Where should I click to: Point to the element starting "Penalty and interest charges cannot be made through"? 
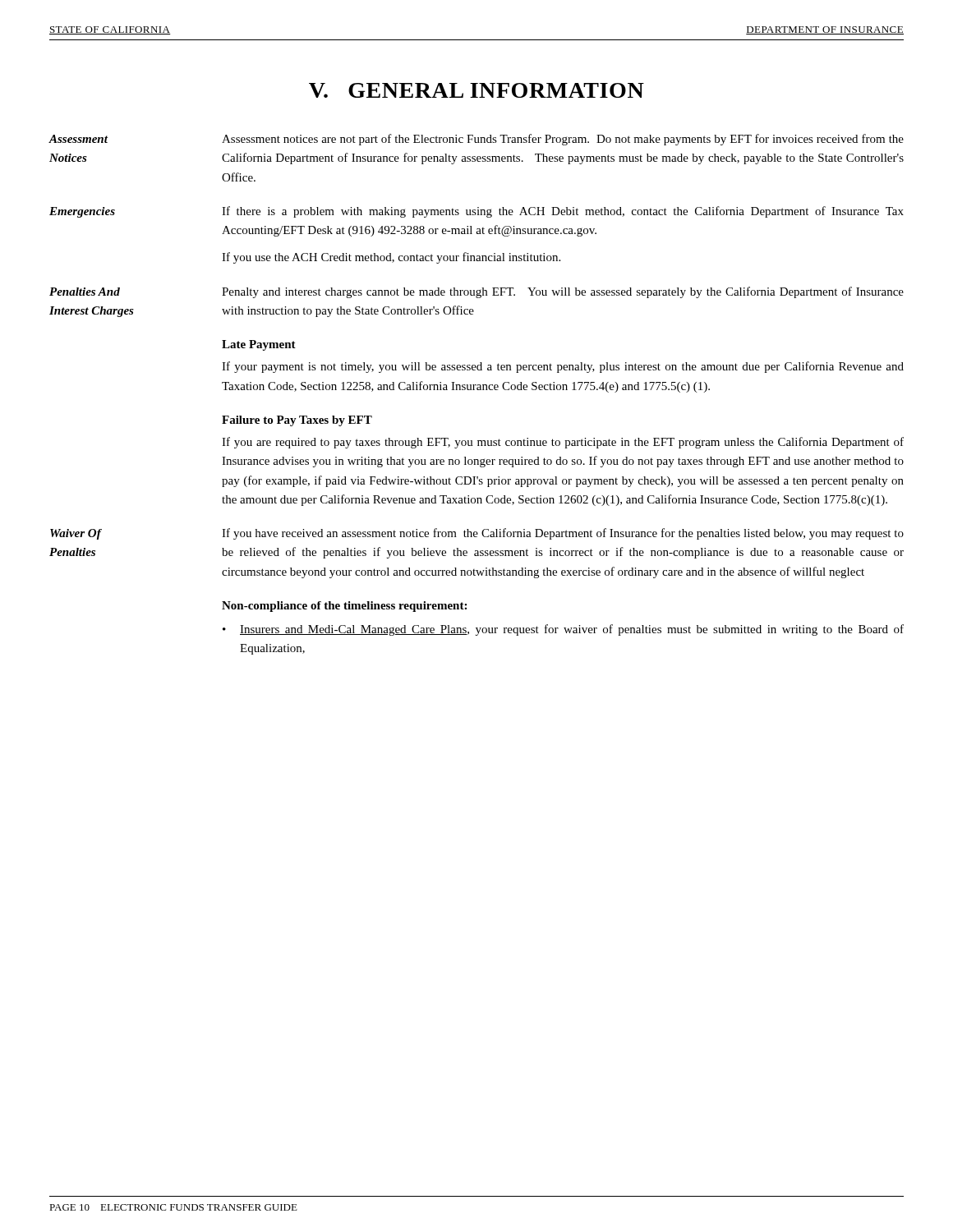point(563,301)
